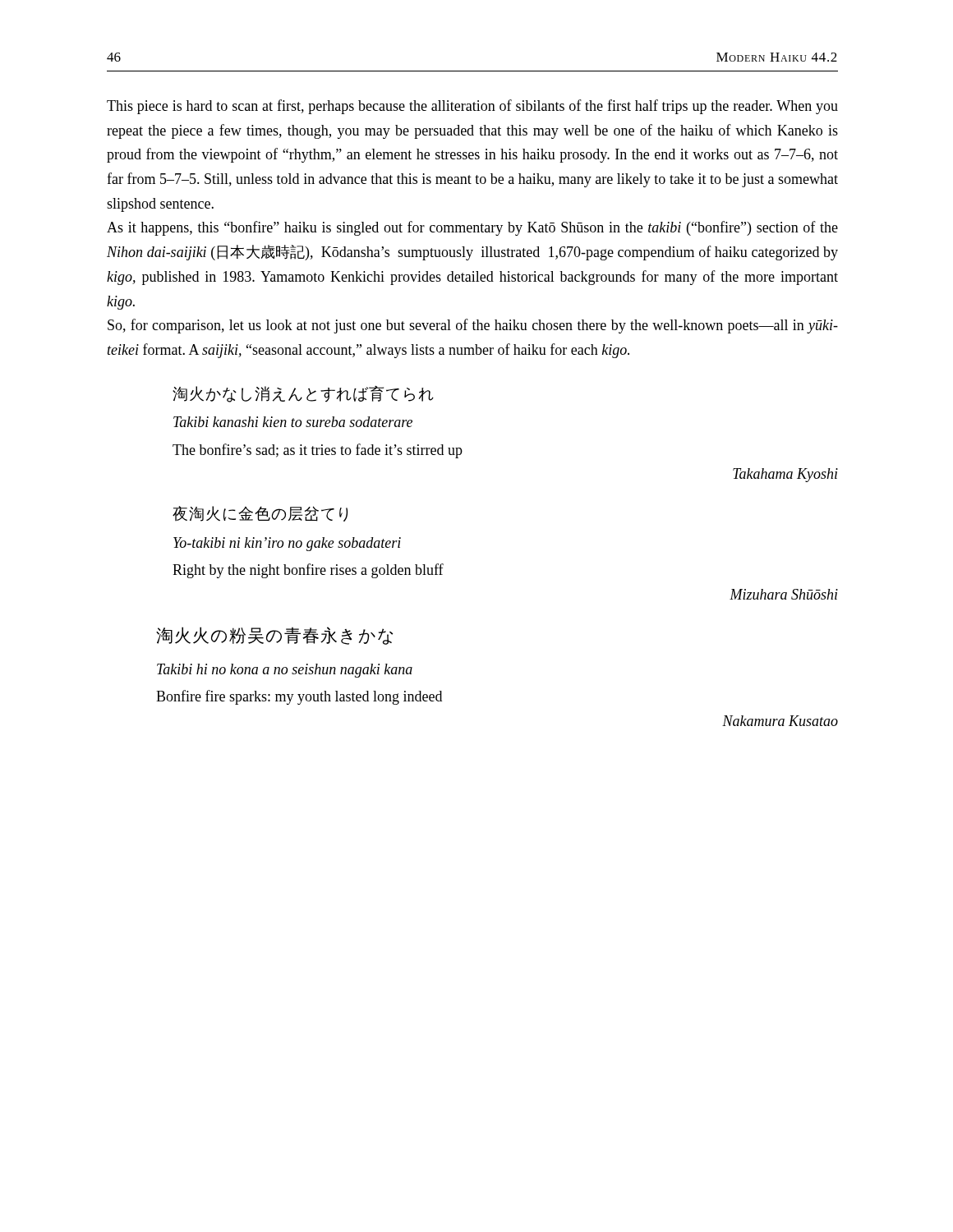Click the passage that begins "Bonfire fire sparks: my youth"
Viewport: 953px width, 1232px height.
click(x=299, y=697)
